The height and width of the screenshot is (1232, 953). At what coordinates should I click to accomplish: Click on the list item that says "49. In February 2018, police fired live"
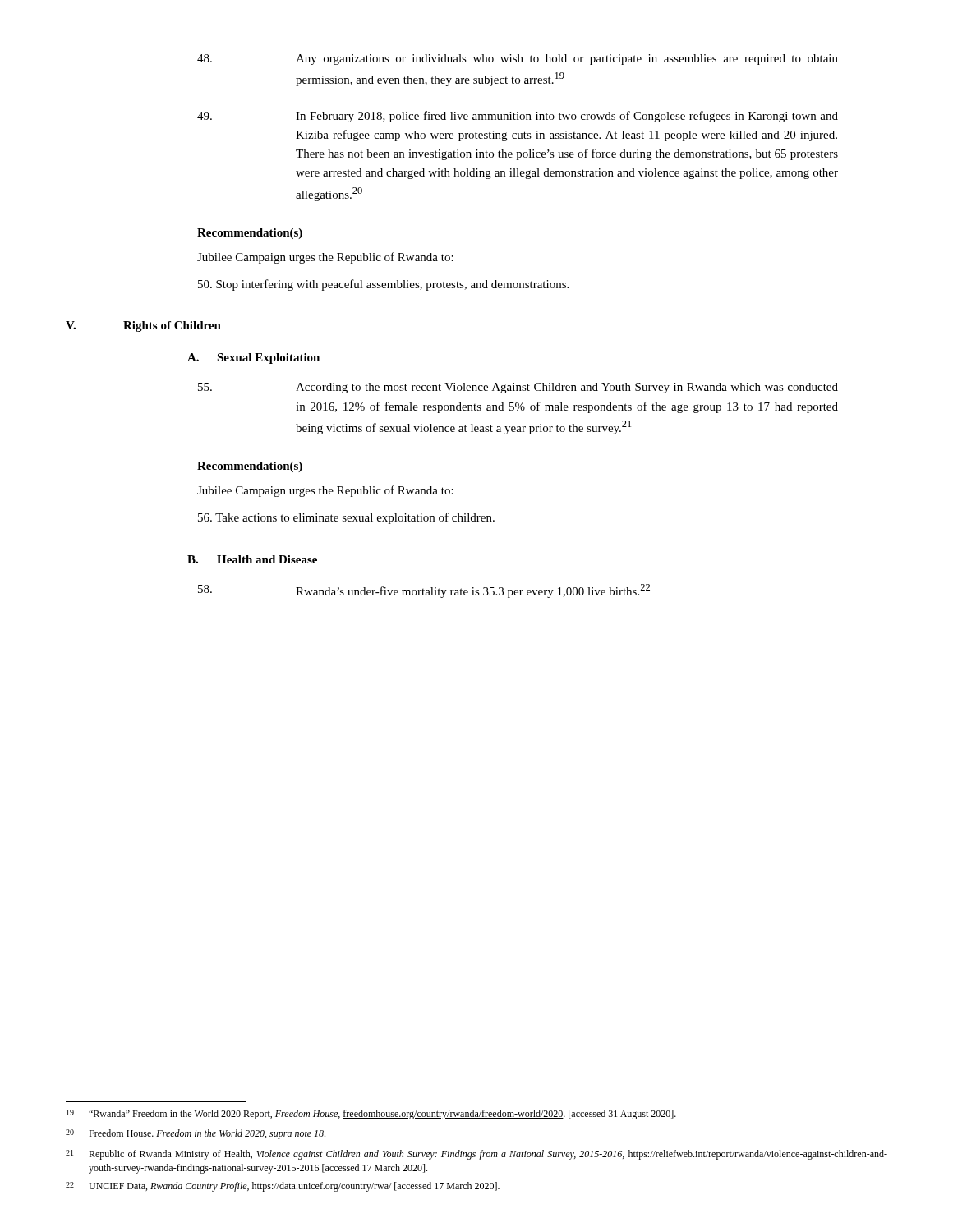pos(518,155)
